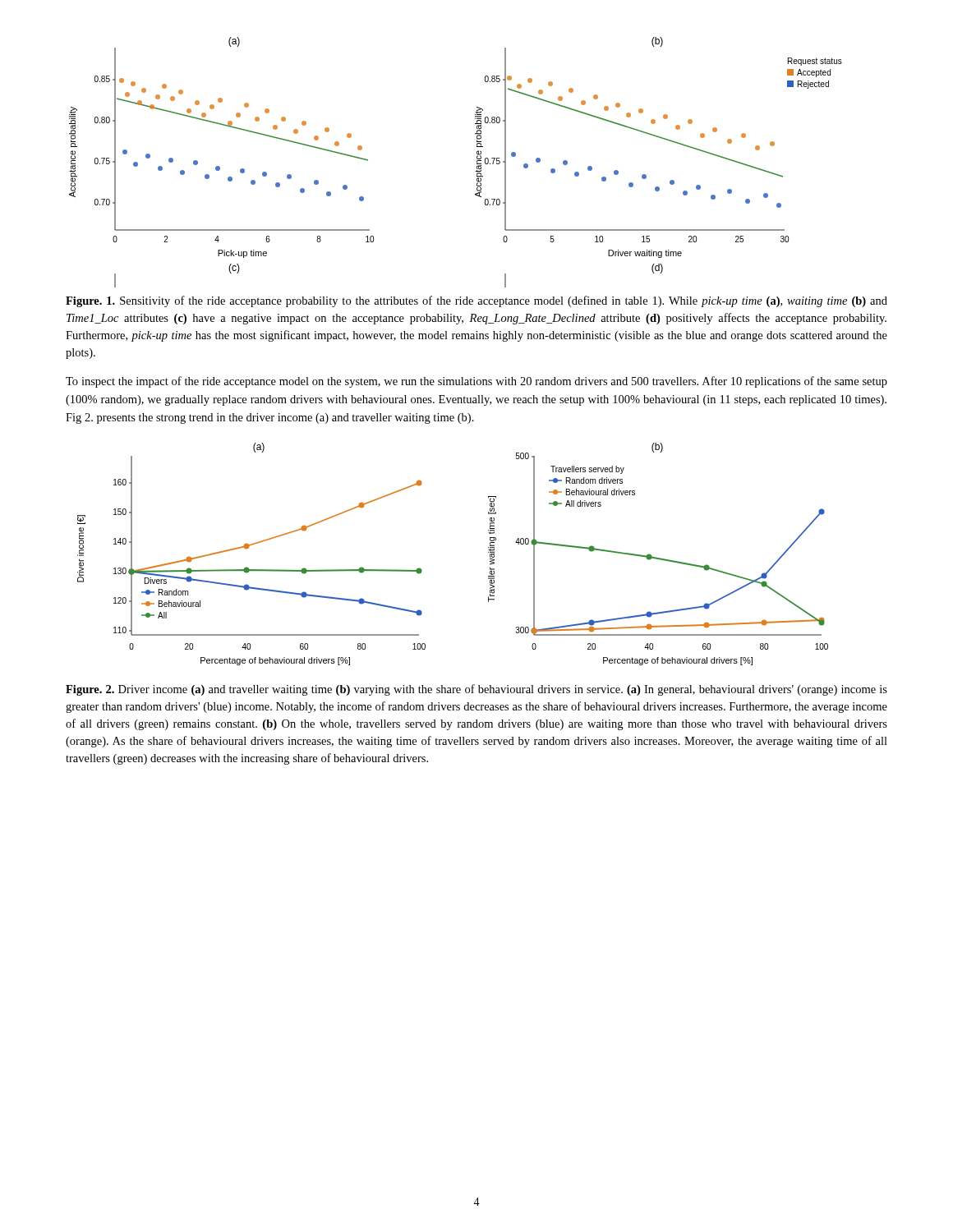Image resolution: width=953 pixels, height=1232 pixels.
Task: Find the line chart
Action: [x=476, y=557]
